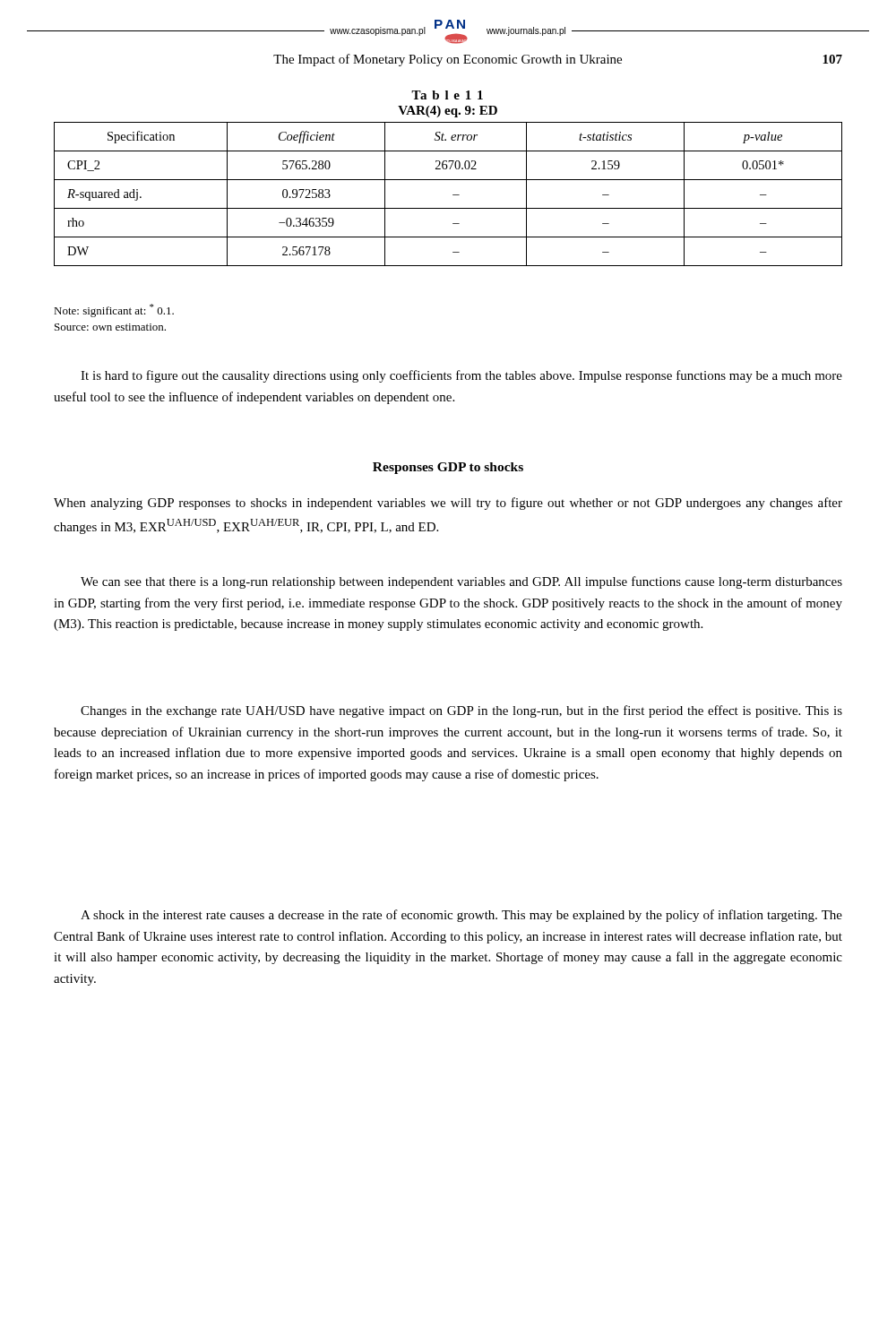Locate the text block starting "When analyzing GDP responses to shocks in"
This screenshot has width=896, height=1344.
pos(448,515)
